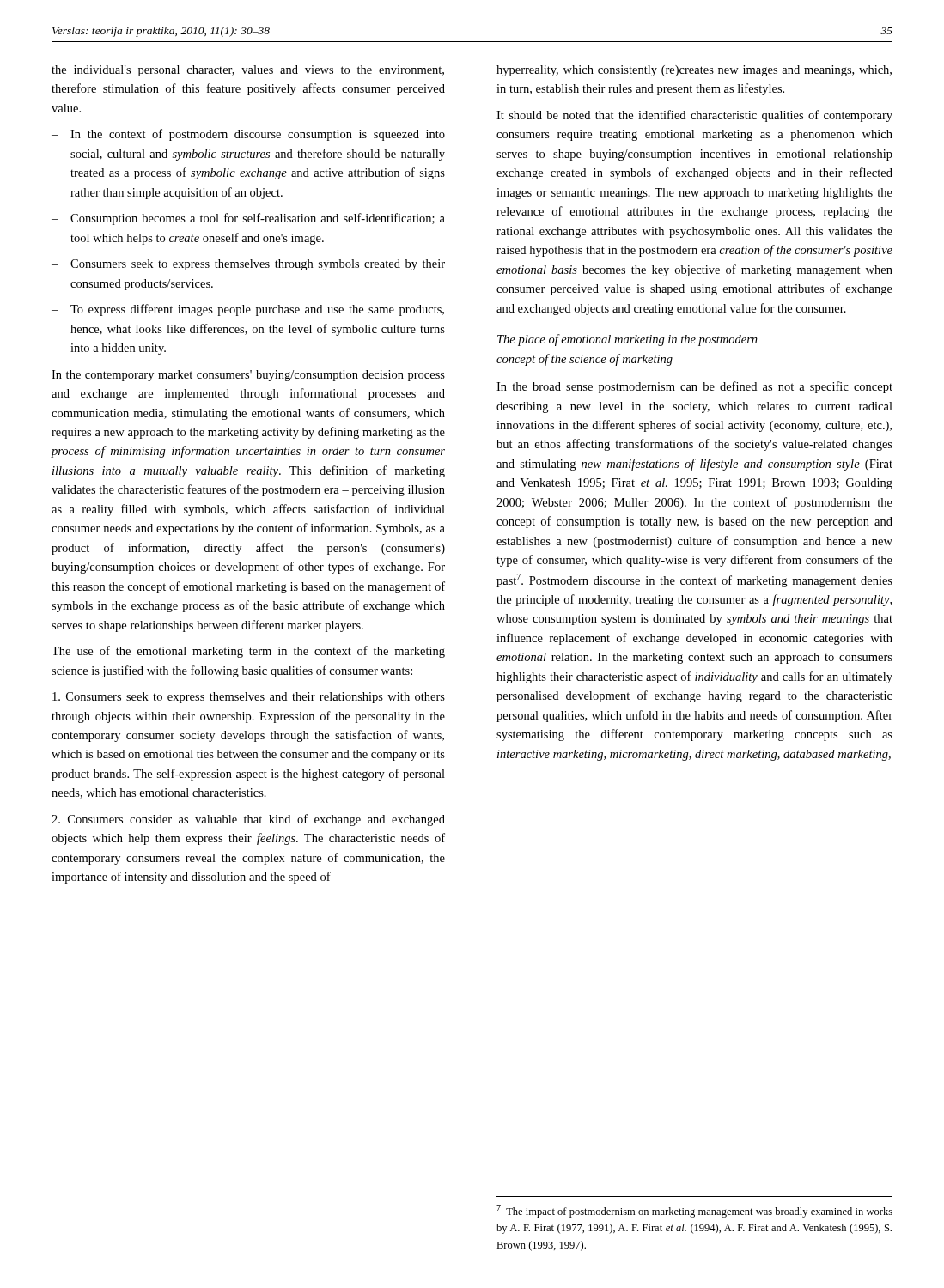This screenshot has height=1288, width=944.
Task: Point to the block beginning "– Consumption becomes a"
Action: [248, 228]
